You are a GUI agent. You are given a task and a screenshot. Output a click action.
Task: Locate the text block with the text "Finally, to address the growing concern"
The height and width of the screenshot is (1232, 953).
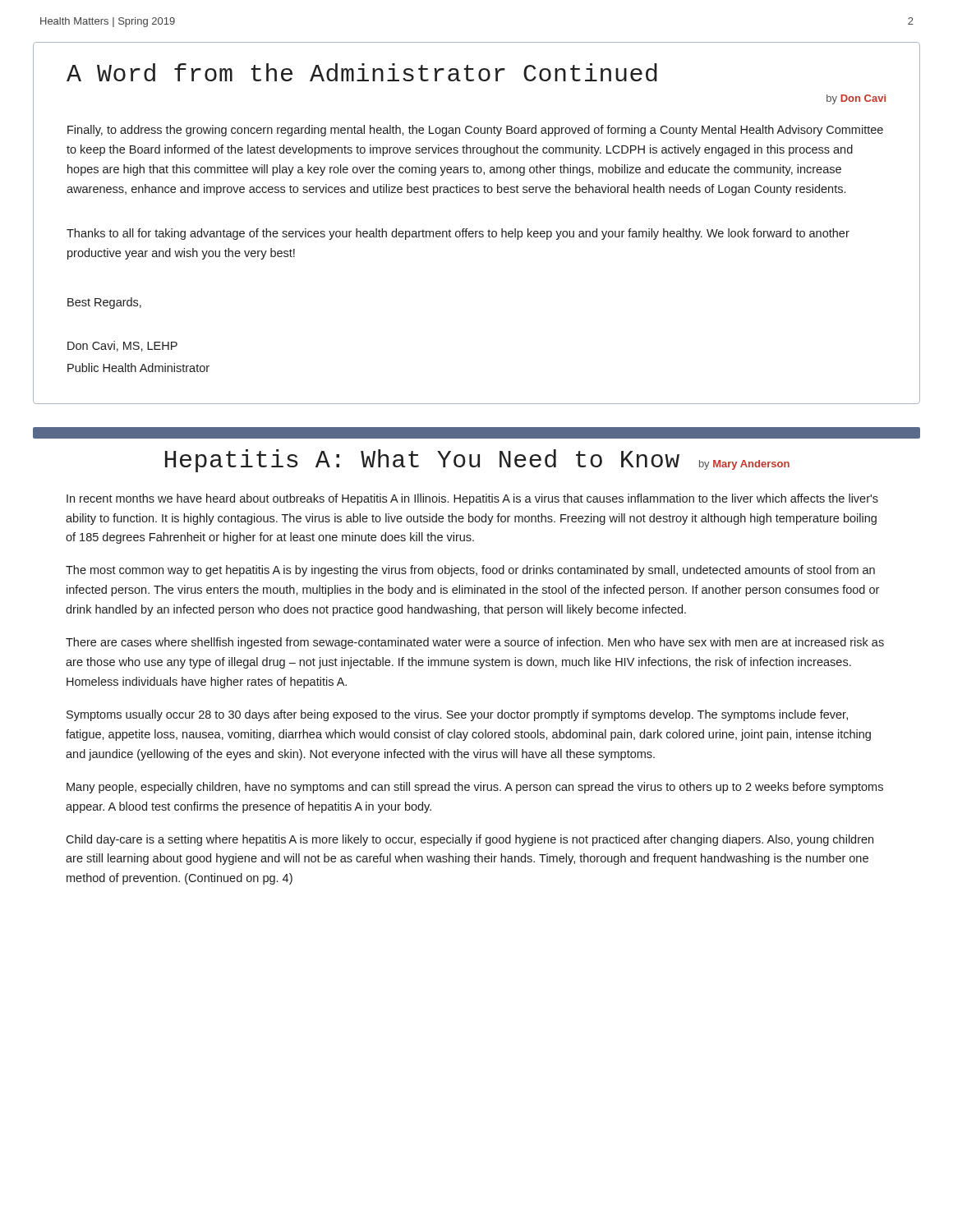475,159
